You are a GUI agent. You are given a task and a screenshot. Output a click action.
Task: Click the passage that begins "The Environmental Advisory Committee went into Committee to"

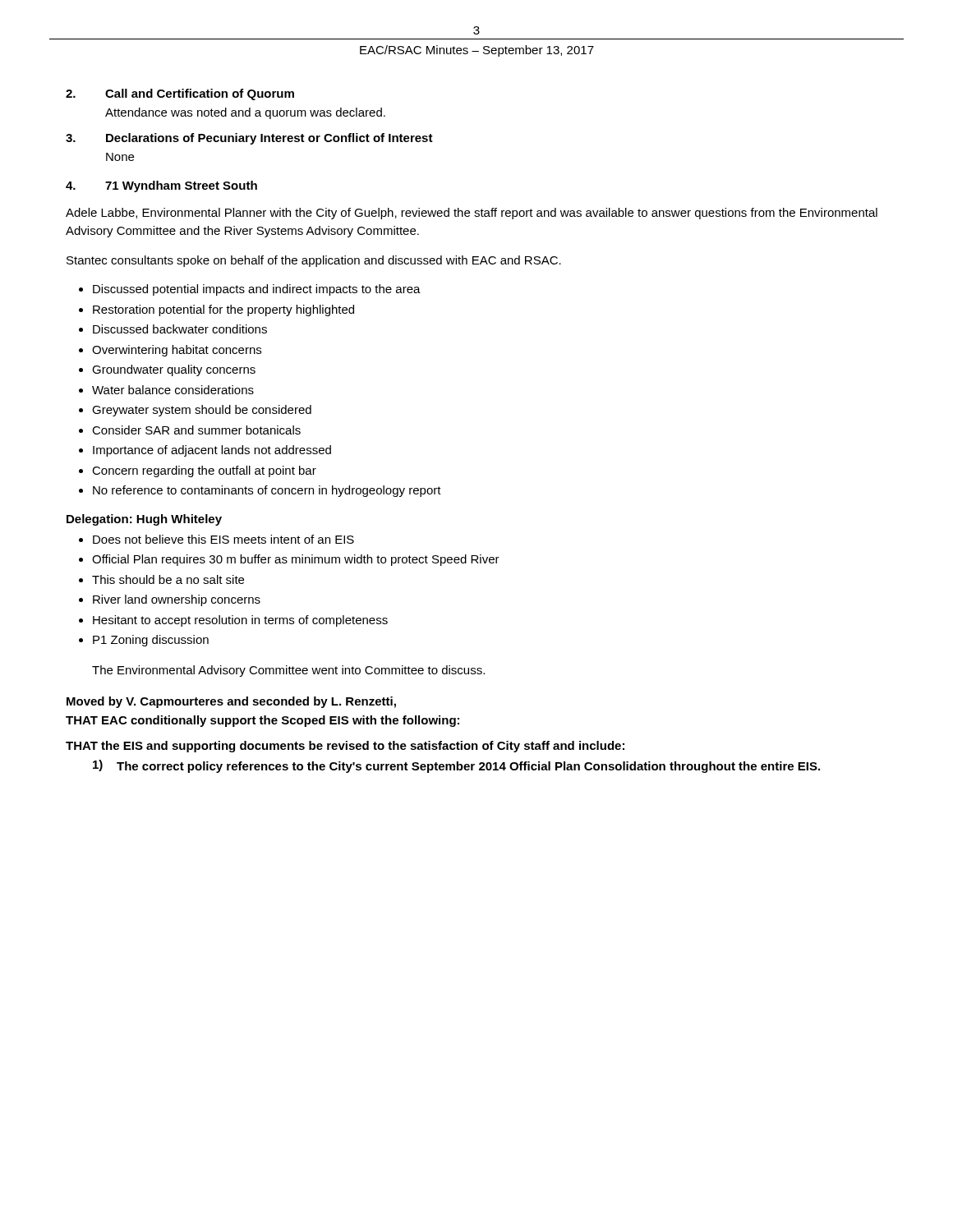pyautogui.click(x=289, y=670)
